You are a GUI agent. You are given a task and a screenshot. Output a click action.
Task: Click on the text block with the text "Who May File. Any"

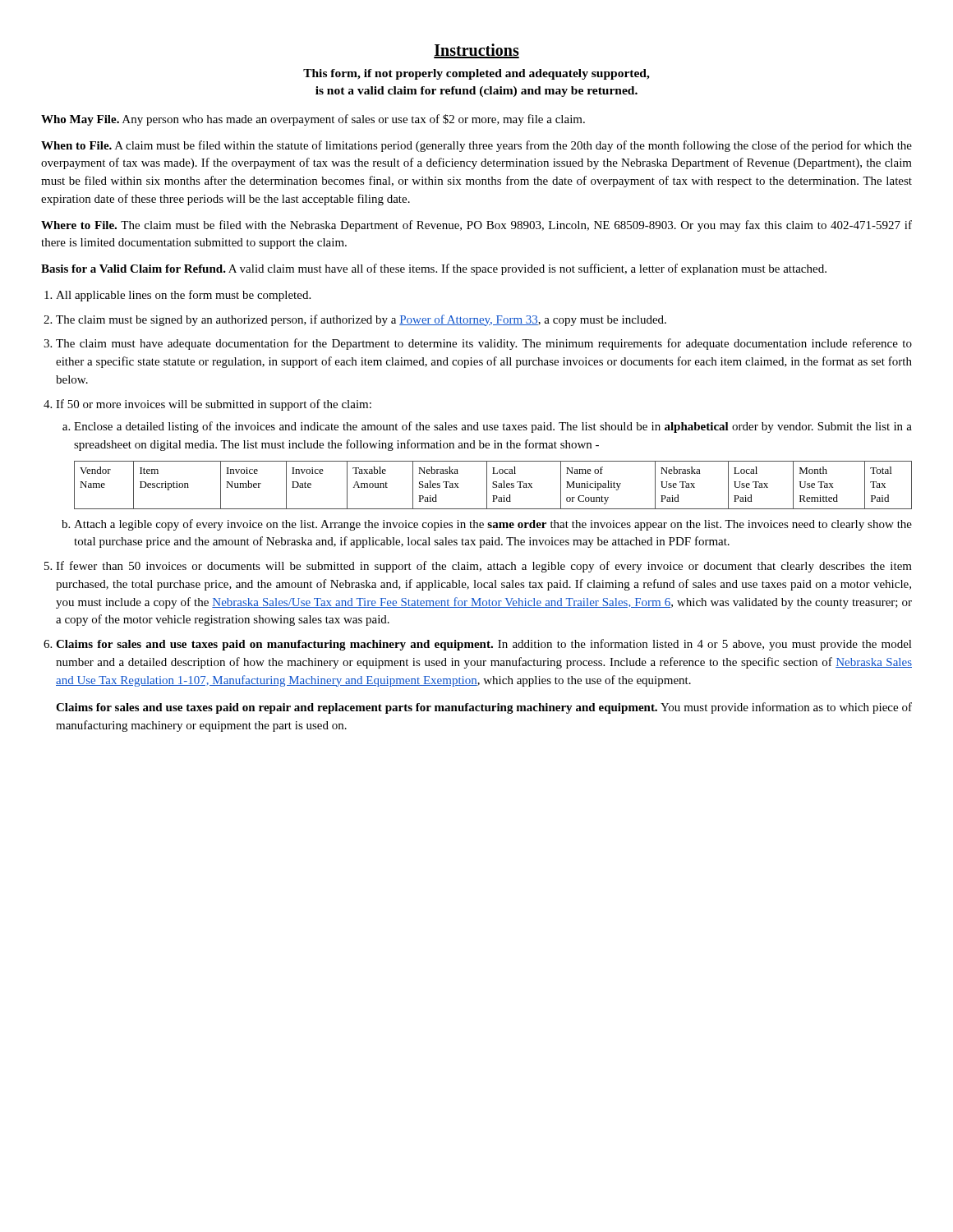(x=313, y=119)
